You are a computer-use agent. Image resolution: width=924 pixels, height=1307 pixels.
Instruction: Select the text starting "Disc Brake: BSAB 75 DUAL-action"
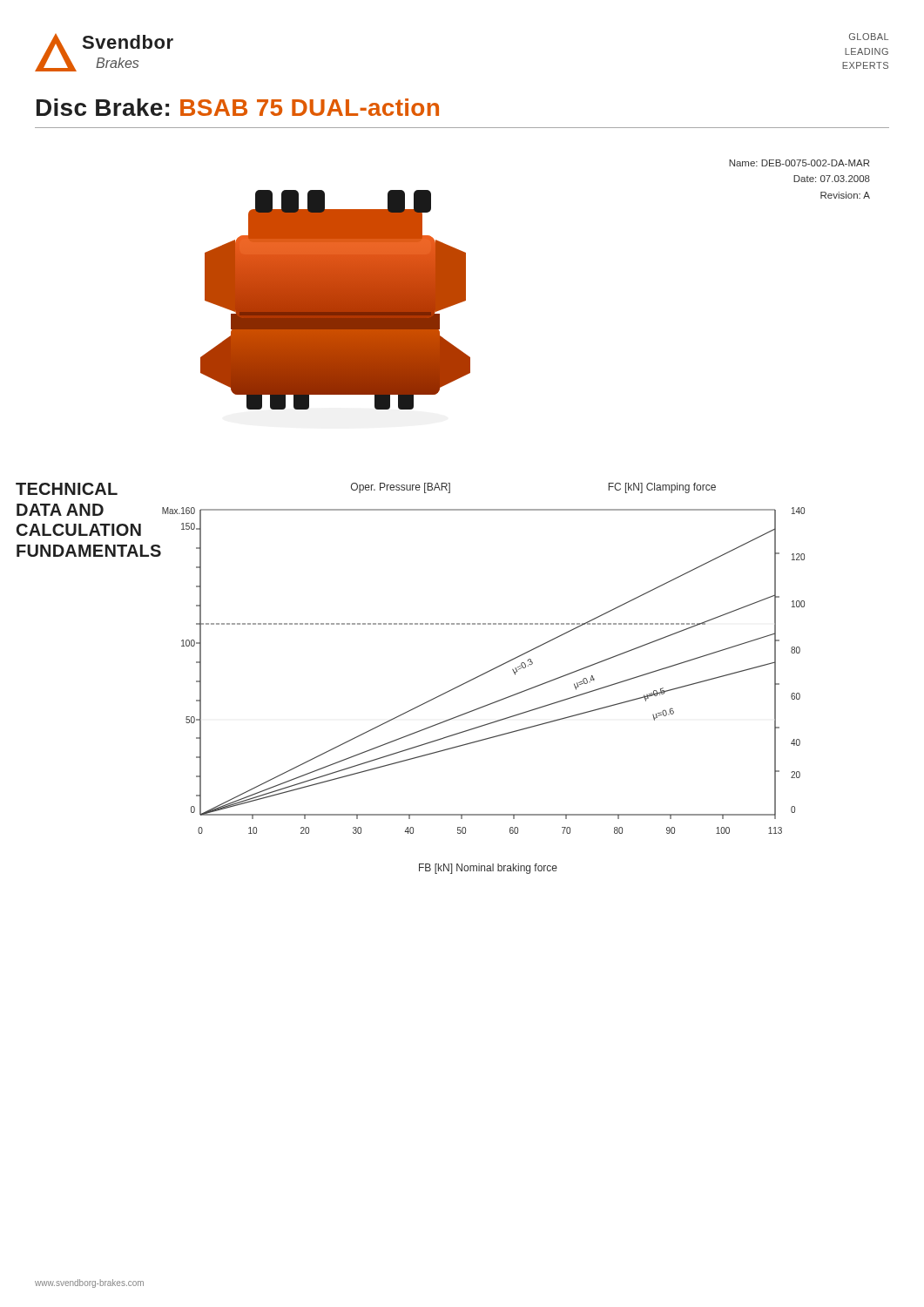[x=238, y=107]
